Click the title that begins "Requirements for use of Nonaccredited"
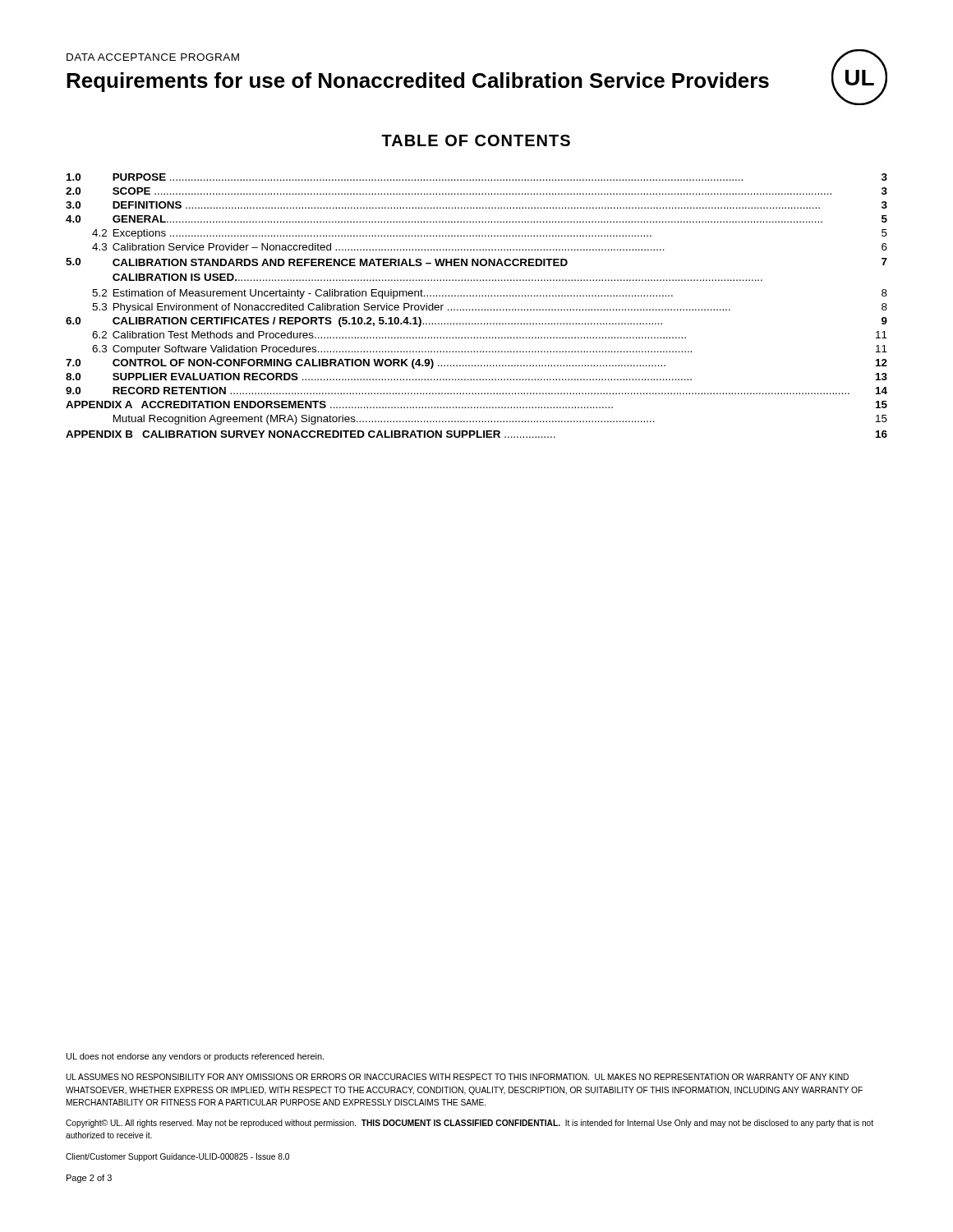This screenshot has width=953, height=1232. pos(418,80)
